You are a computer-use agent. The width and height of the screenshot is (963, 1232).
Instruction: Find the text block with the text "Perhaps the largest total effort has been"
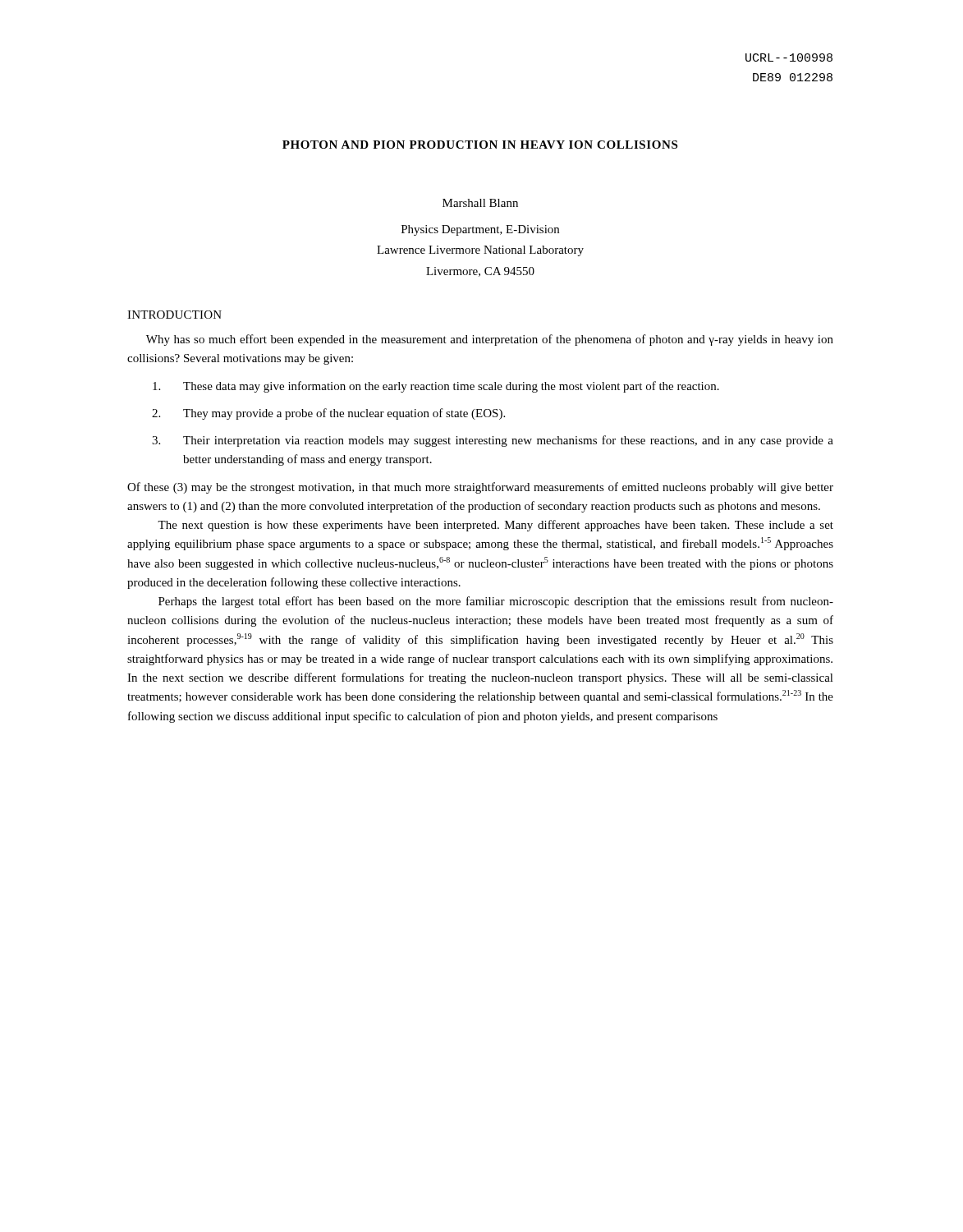click(x=480, y=659)
